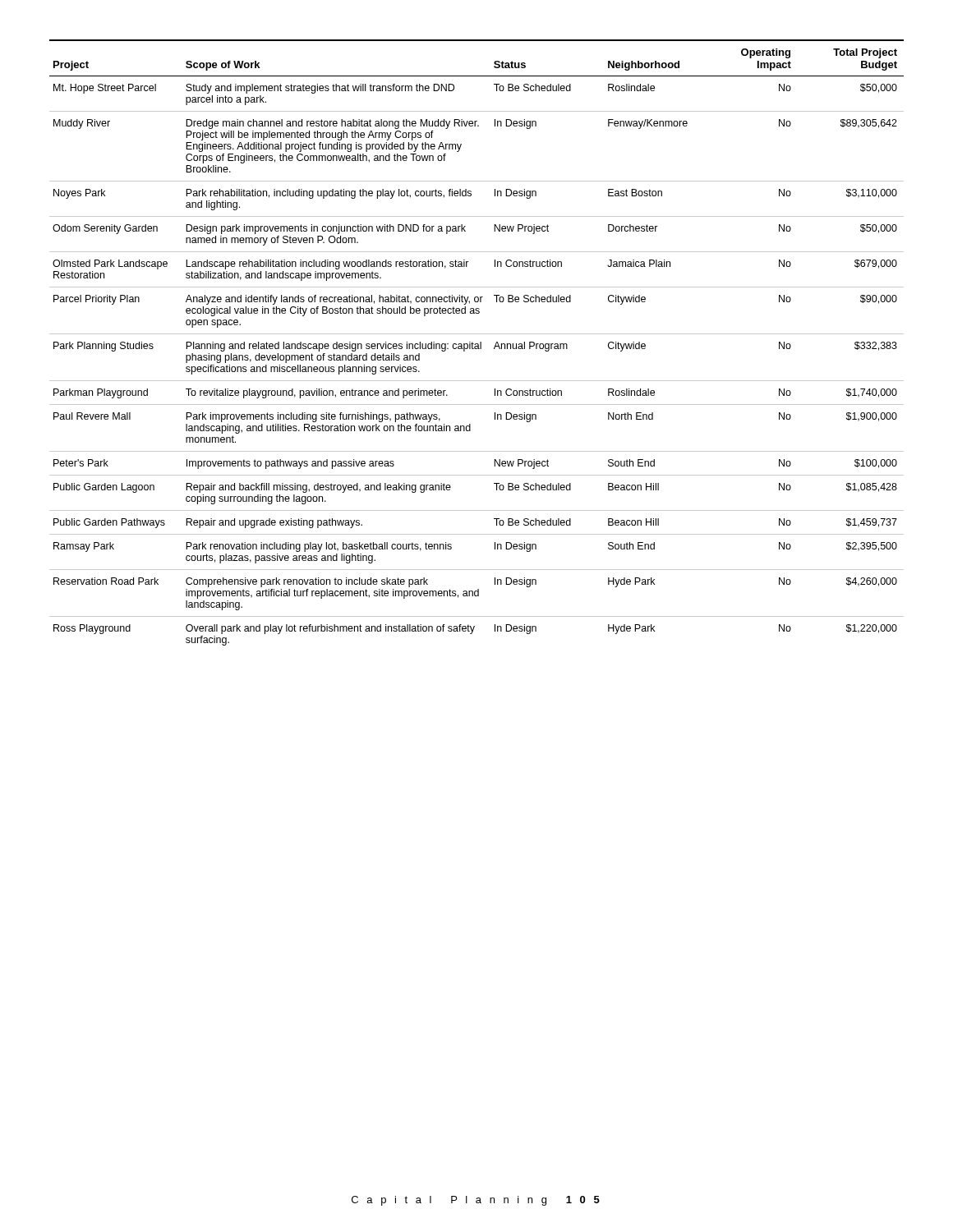The height and width of the screenshot is (1232, 953).
Task: Find the table that mentions "Comprehensive park renovation to"
Action: coord(476,345)
